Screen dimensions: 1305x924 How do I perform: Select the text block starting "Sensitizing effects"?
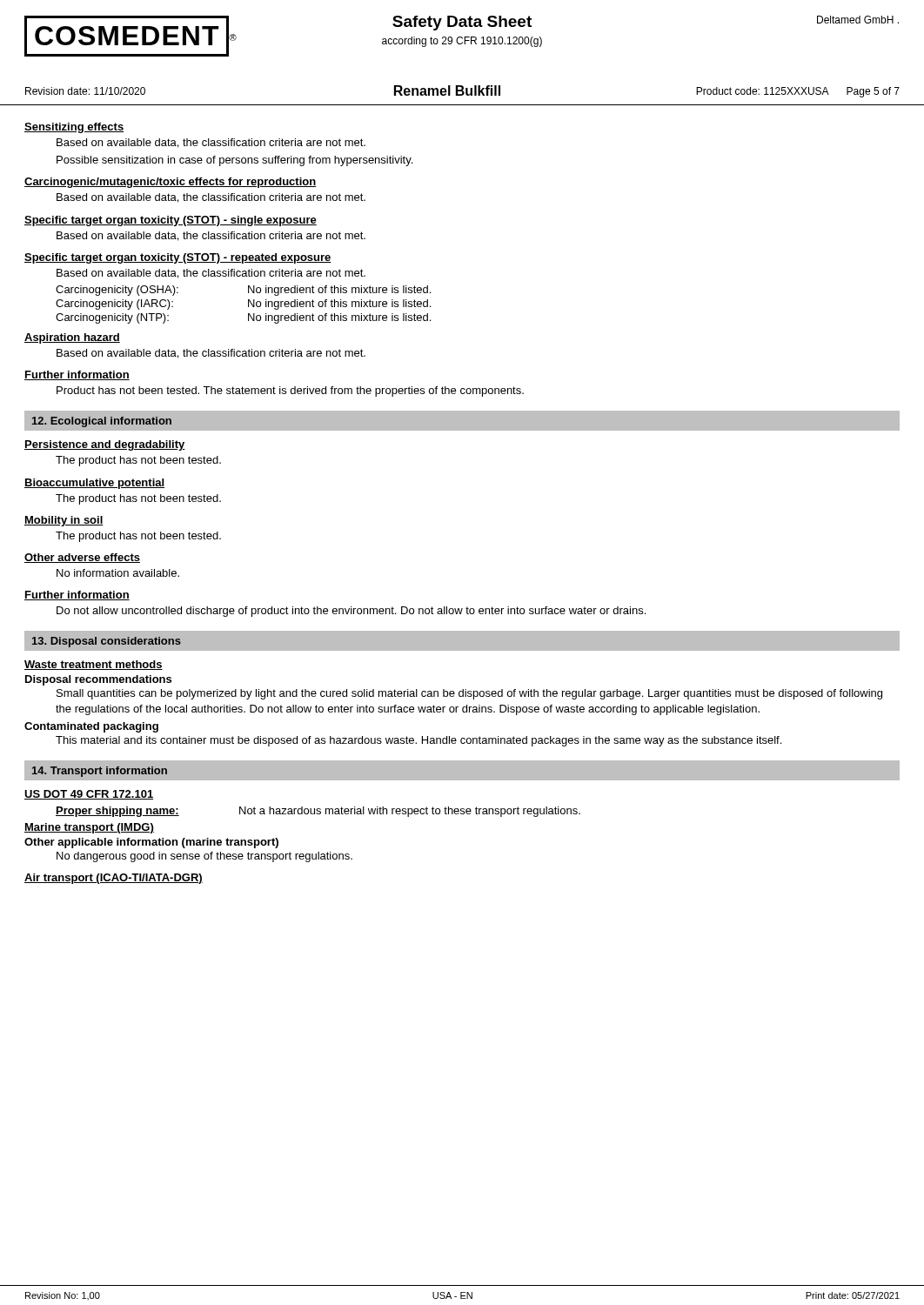pos(74,127)
